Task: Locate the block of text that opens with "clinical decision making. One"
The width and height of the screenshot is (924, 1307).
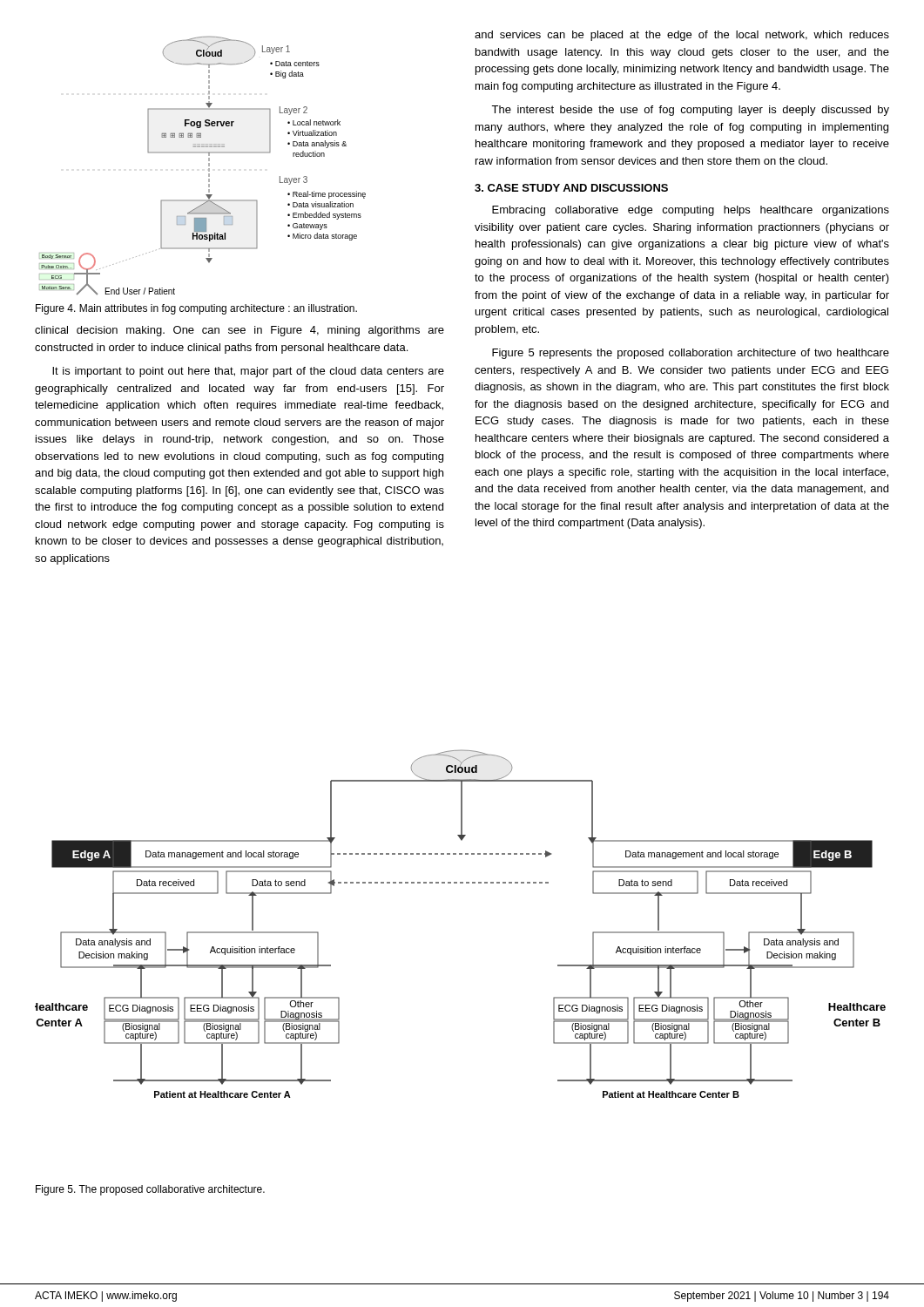Action: 240,338
